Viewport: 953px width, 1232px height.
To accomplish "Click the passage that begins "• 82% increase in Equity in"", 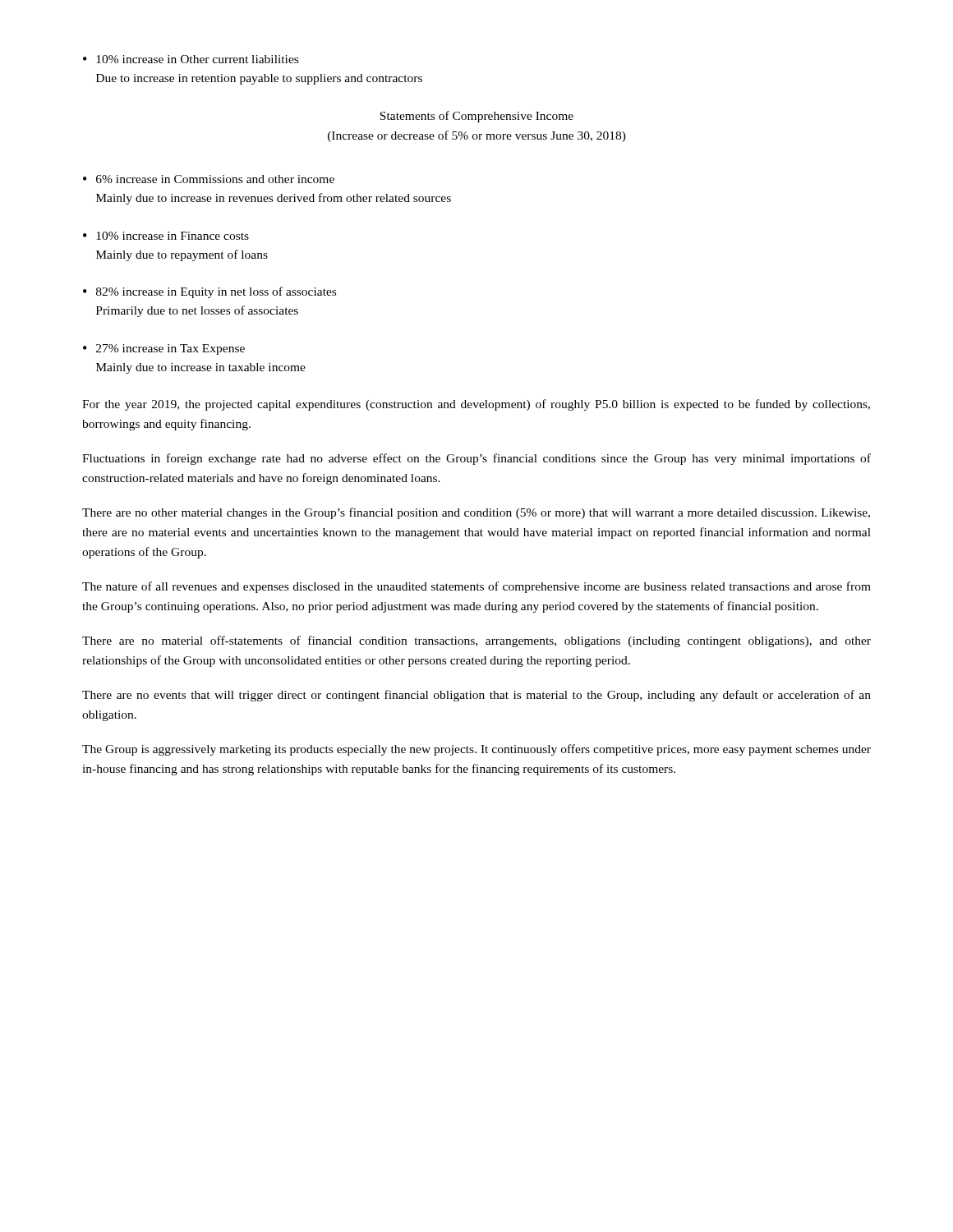I will coord(209,301).
